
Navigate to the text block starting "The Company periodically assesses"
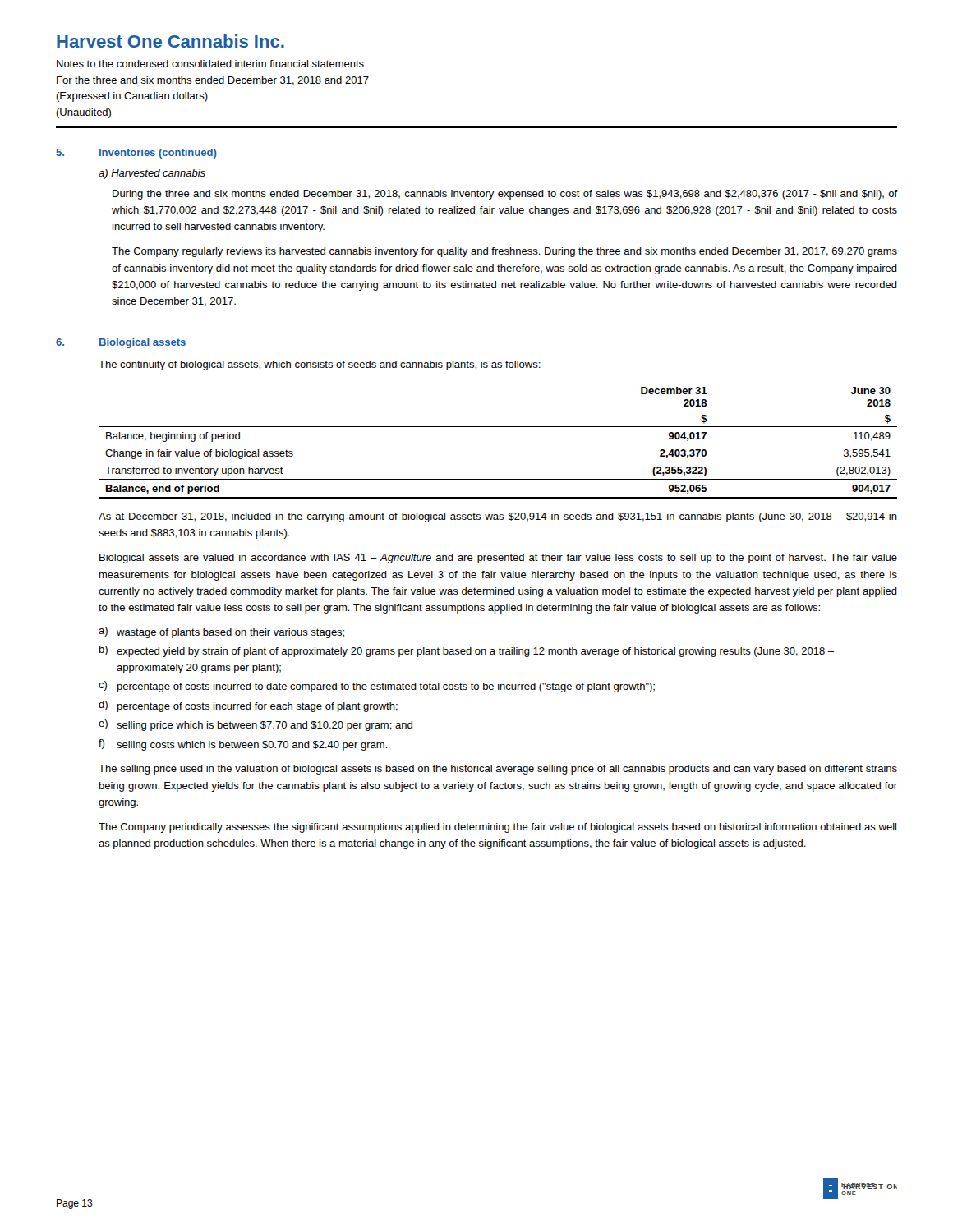(x=498, y=835)
